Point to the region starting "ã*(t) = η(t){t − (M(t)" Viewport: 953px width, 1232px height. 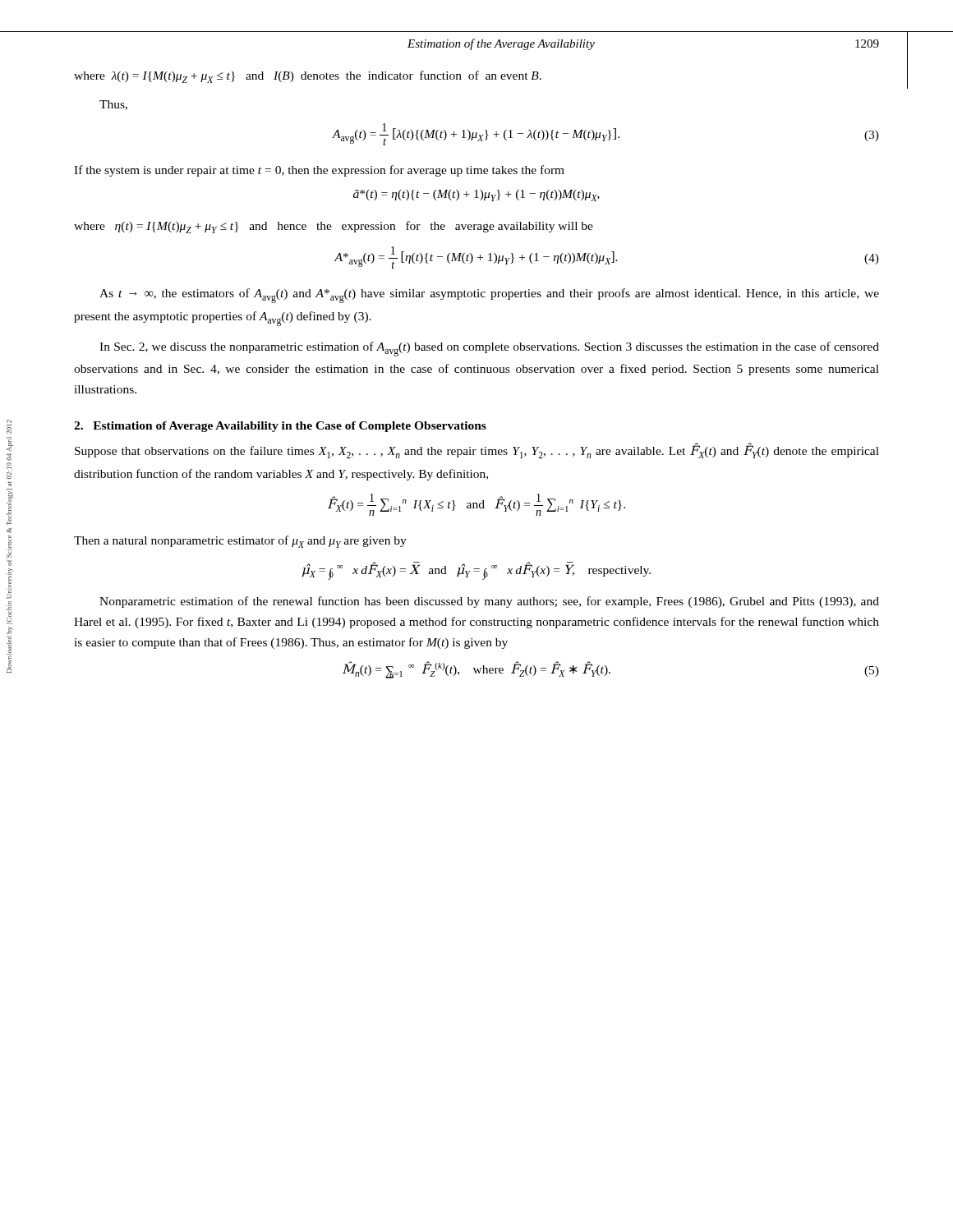coord(476,195)
